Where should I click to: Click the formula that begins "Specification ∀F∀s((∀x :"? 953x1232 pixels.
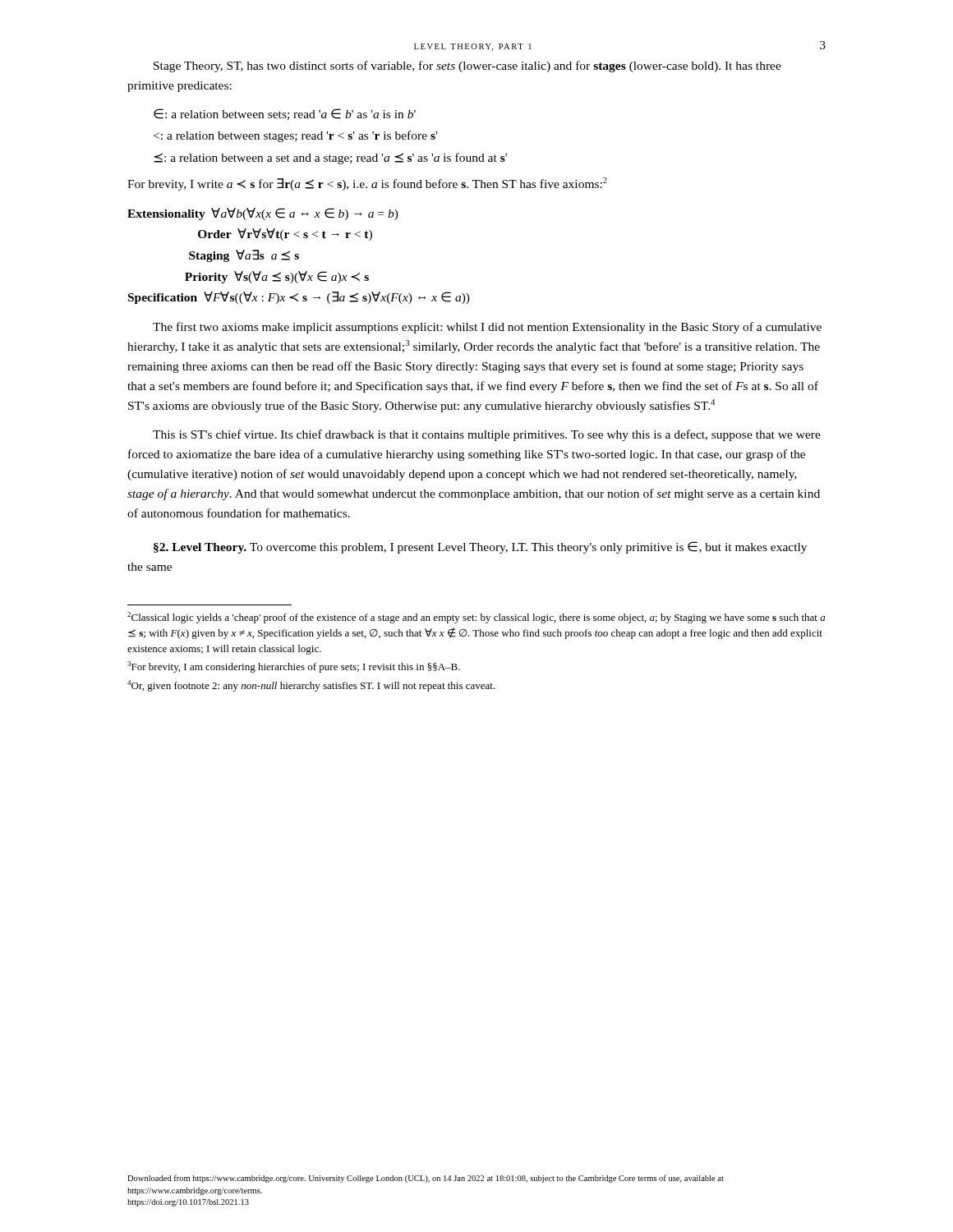click(x=299, y=297)
